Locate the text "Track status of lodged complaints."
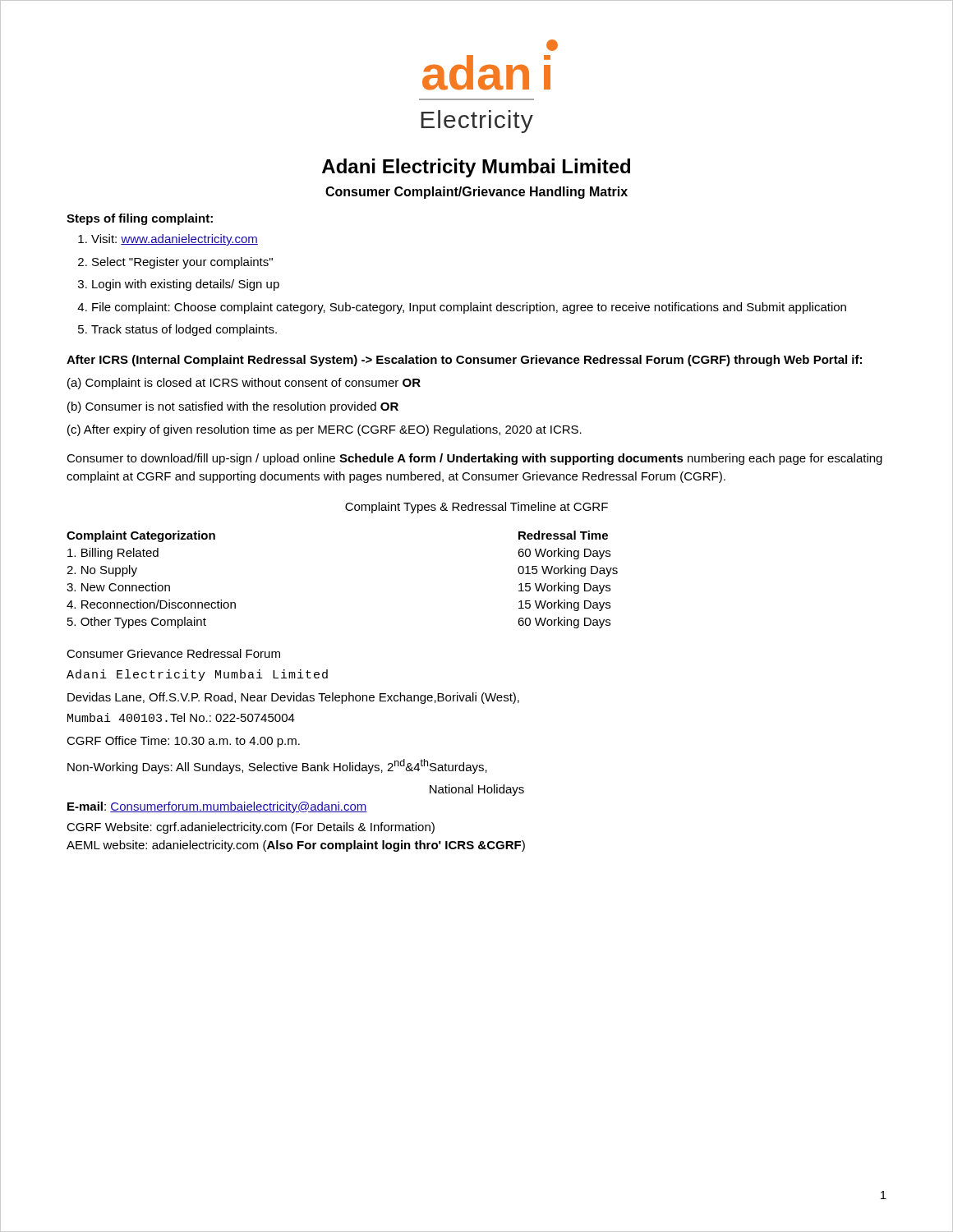The height and width of the screenshot is (1232, 953). click(184, 329)
